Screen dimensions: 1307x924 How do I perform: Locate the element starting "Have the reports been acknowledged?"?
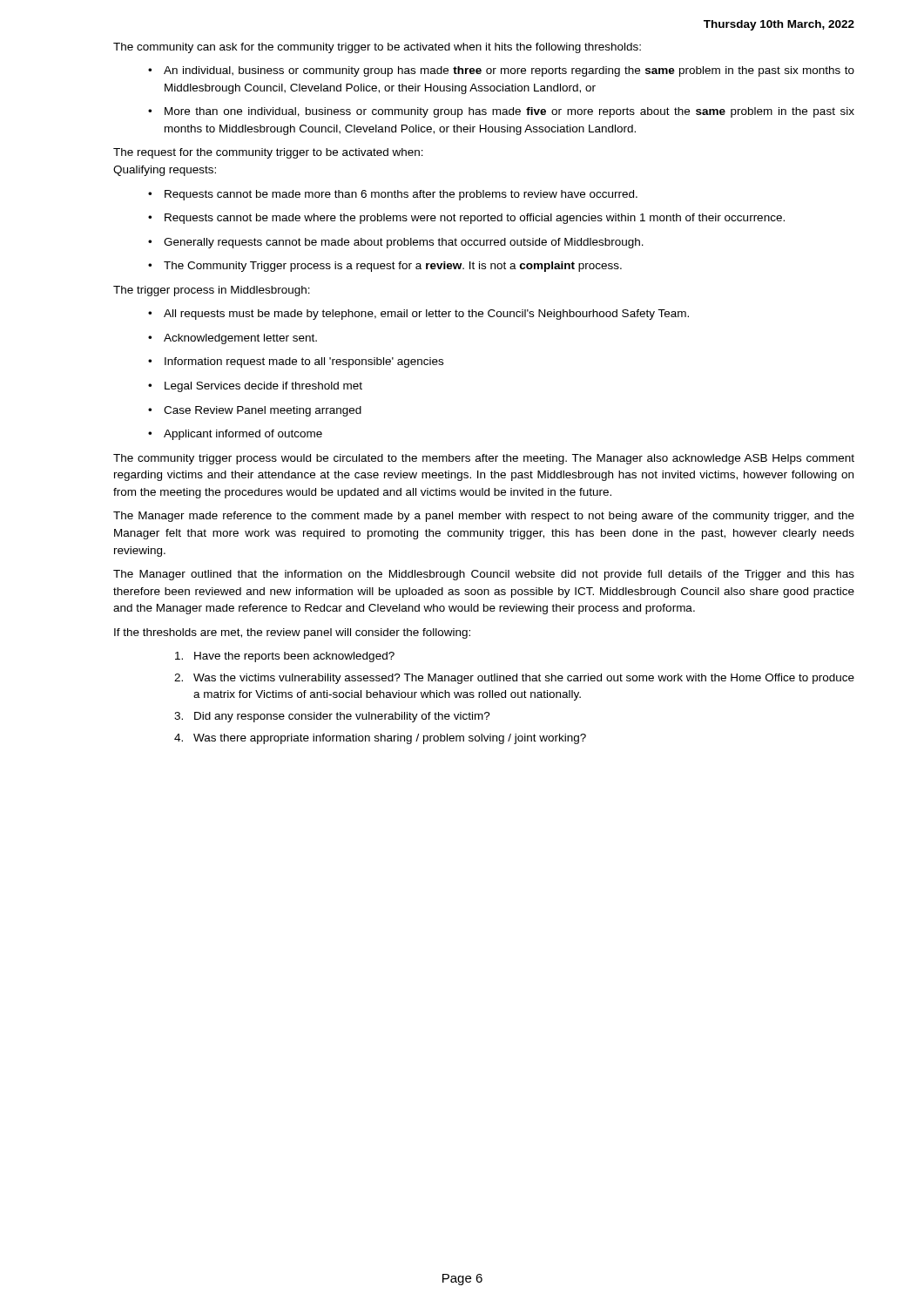285,657
